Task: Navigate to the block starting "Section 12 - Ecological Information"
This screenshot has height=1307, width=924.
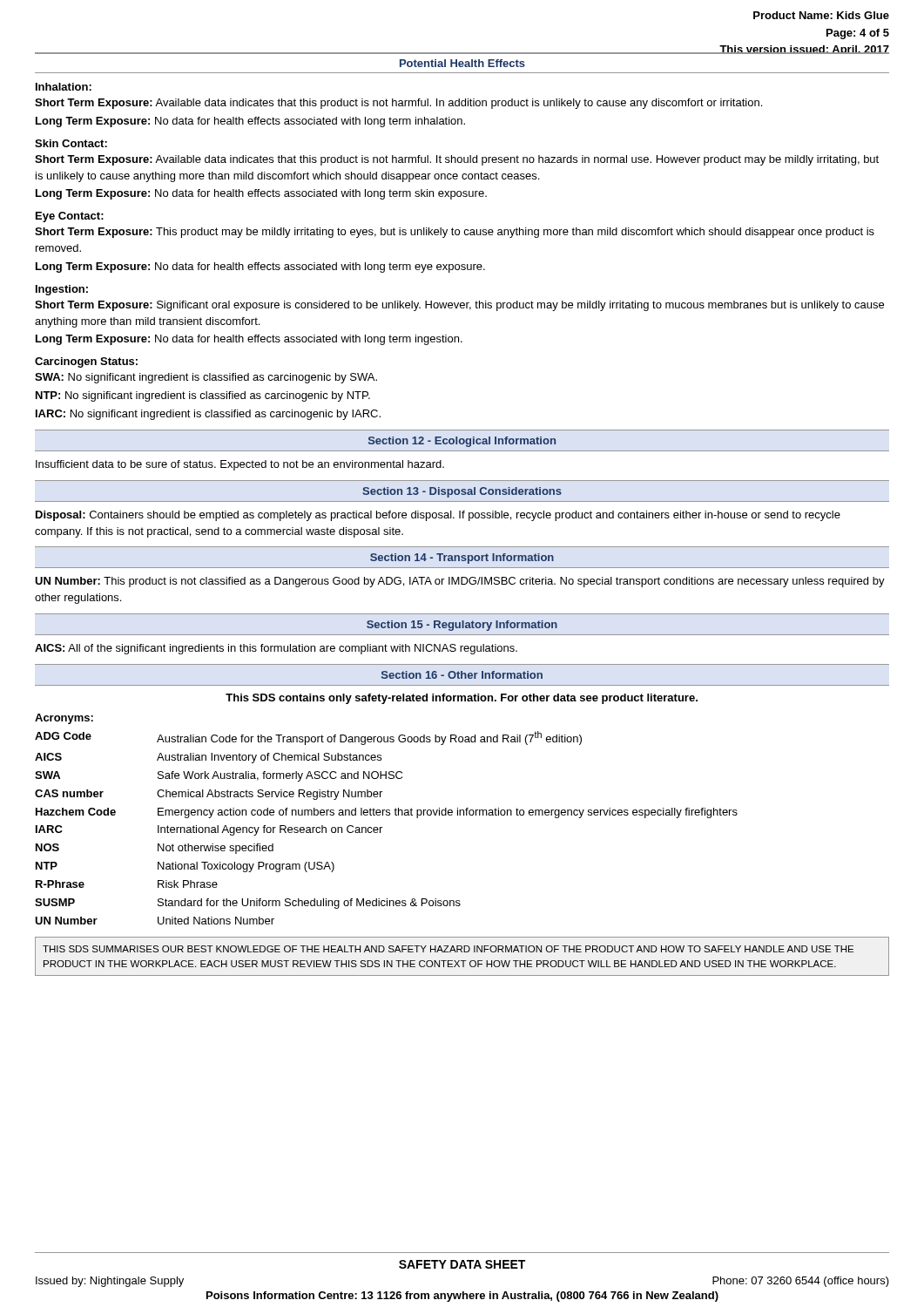Action: pyautogui.click(x=462, y=440)
